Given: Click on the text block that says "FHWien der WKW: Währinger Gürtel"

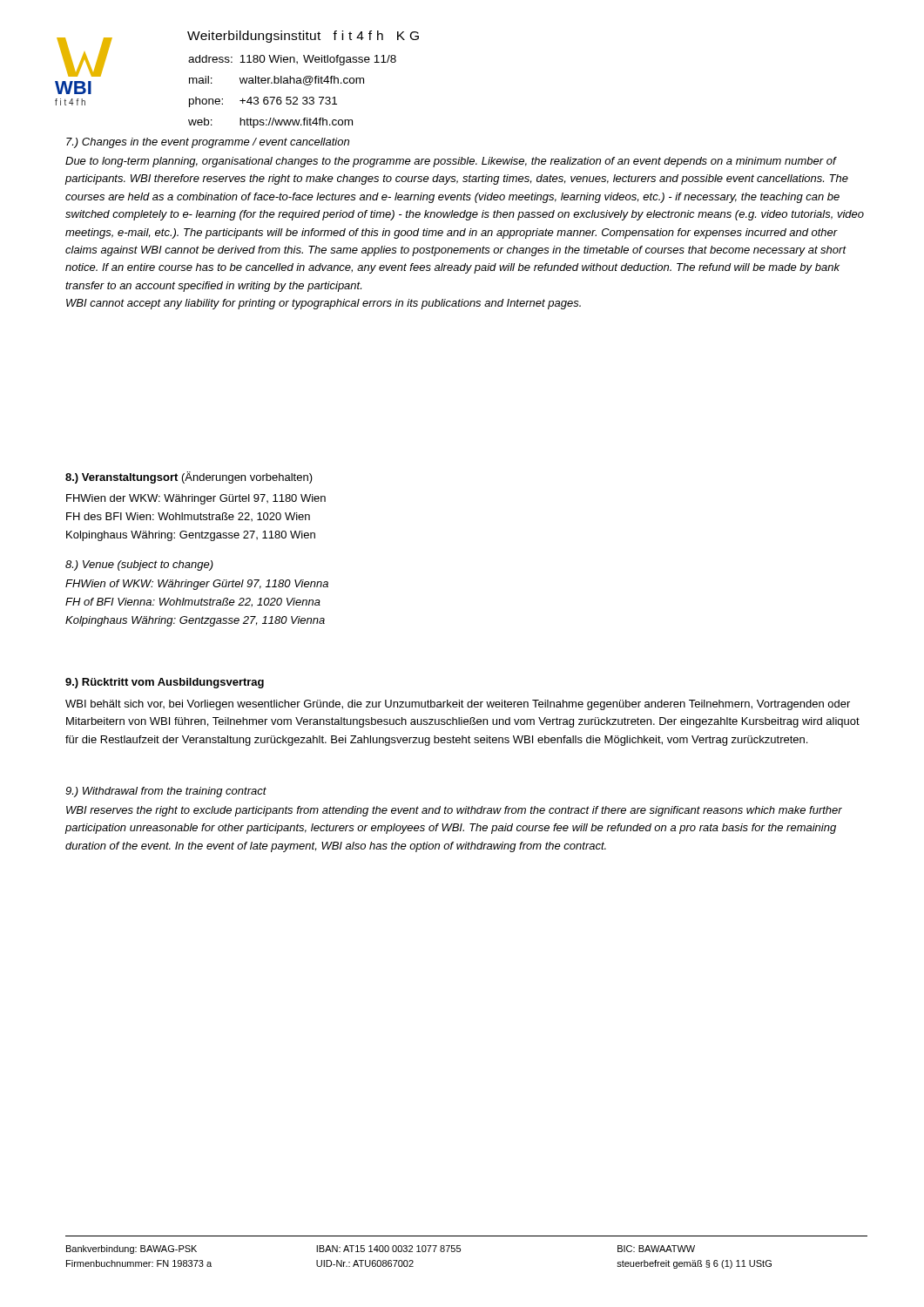Looking at the screenshot, I should [x=196, y=516].
